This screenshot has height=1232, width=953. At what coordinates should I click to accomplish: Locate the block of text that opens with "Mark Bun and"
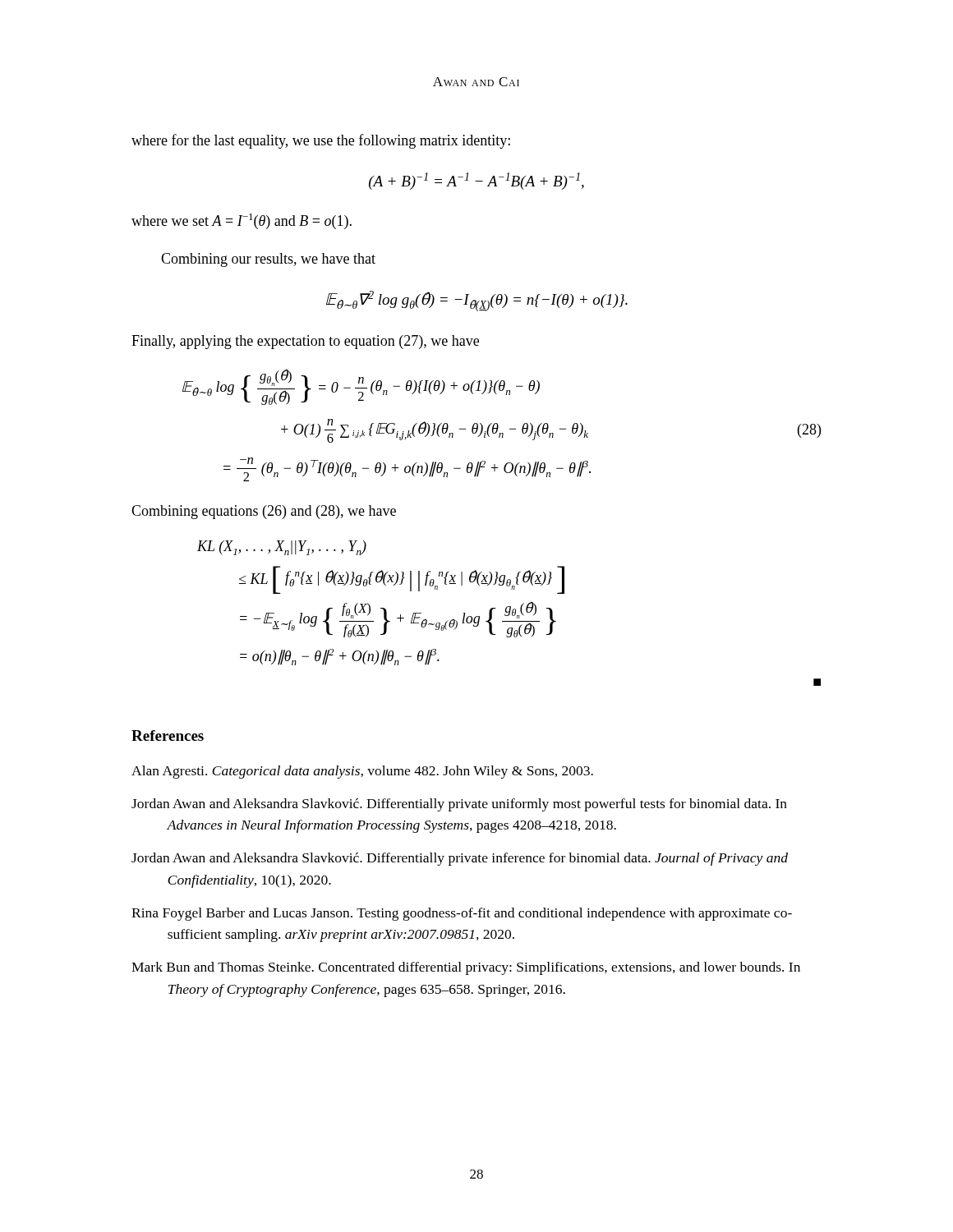click(x=466, y=978)
